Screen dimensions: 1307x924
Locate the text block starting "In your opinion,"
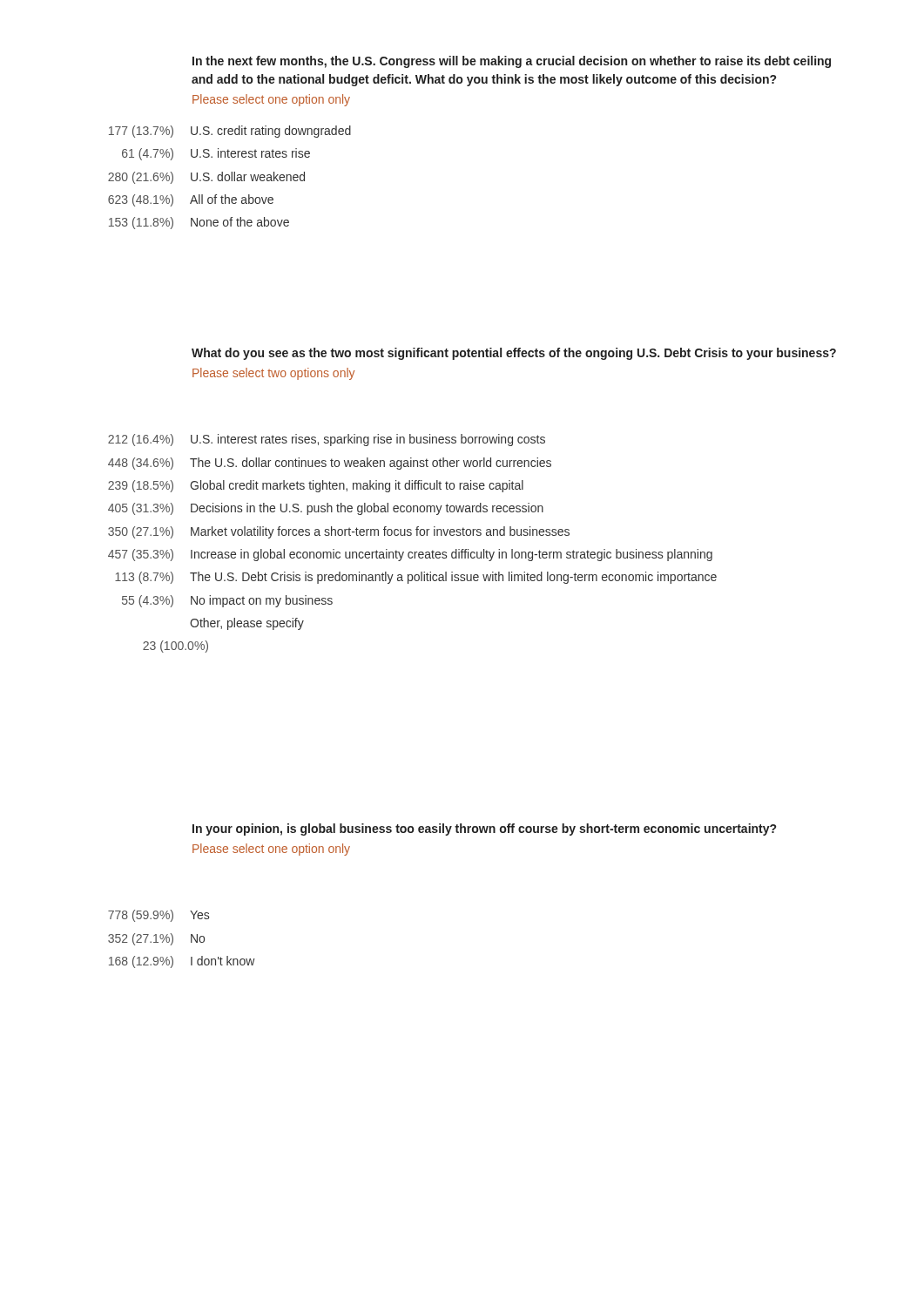tap(523, 838)
